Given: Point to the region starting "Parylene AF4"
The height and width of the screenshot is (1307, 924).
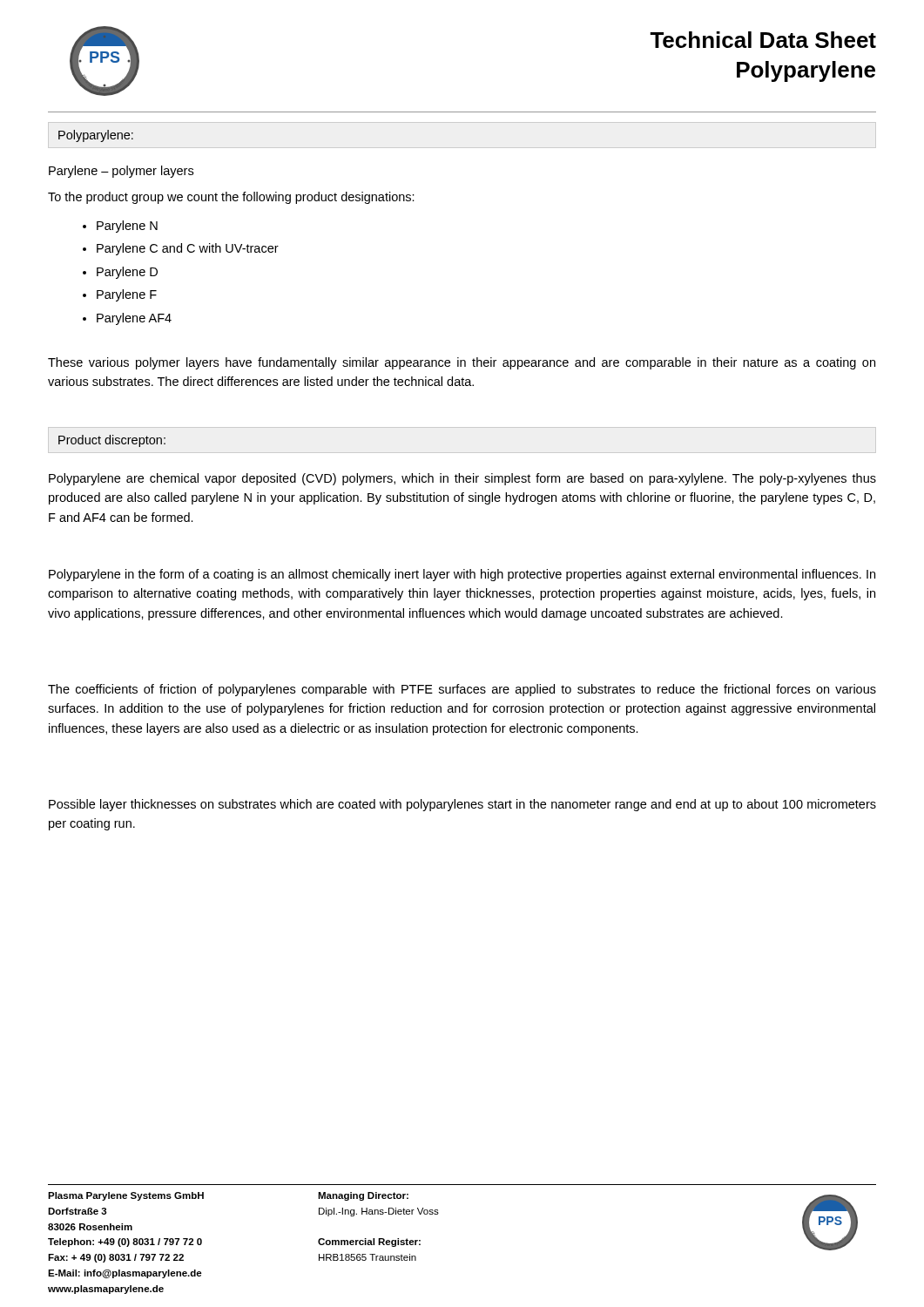Looking at the screenshot, I should pos(134,318).
